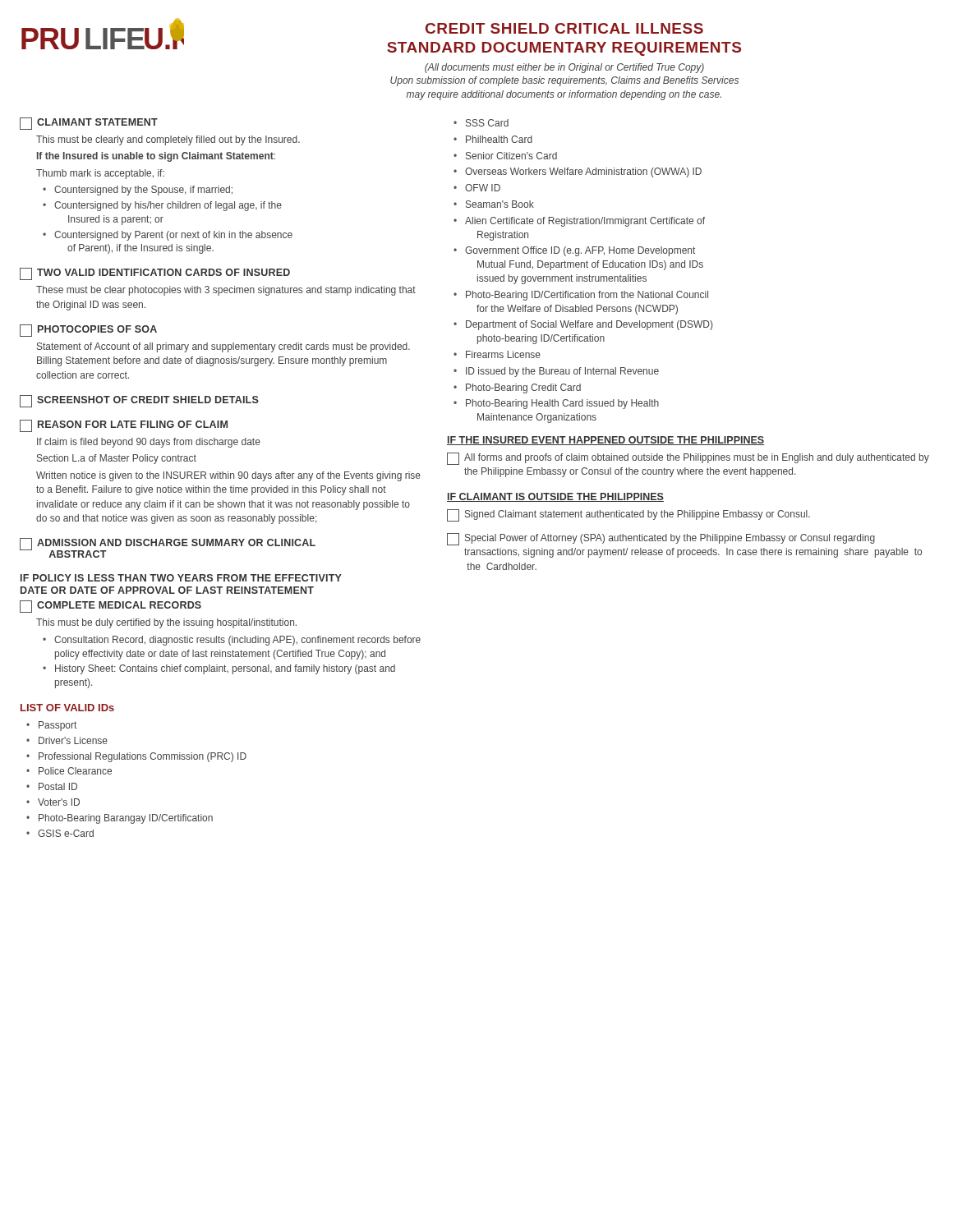This screenshot has height=1232, width=953.
Task: Find the list item that reads "Consultation Record, diagnostic"
Action: click(x=238, y=647)
